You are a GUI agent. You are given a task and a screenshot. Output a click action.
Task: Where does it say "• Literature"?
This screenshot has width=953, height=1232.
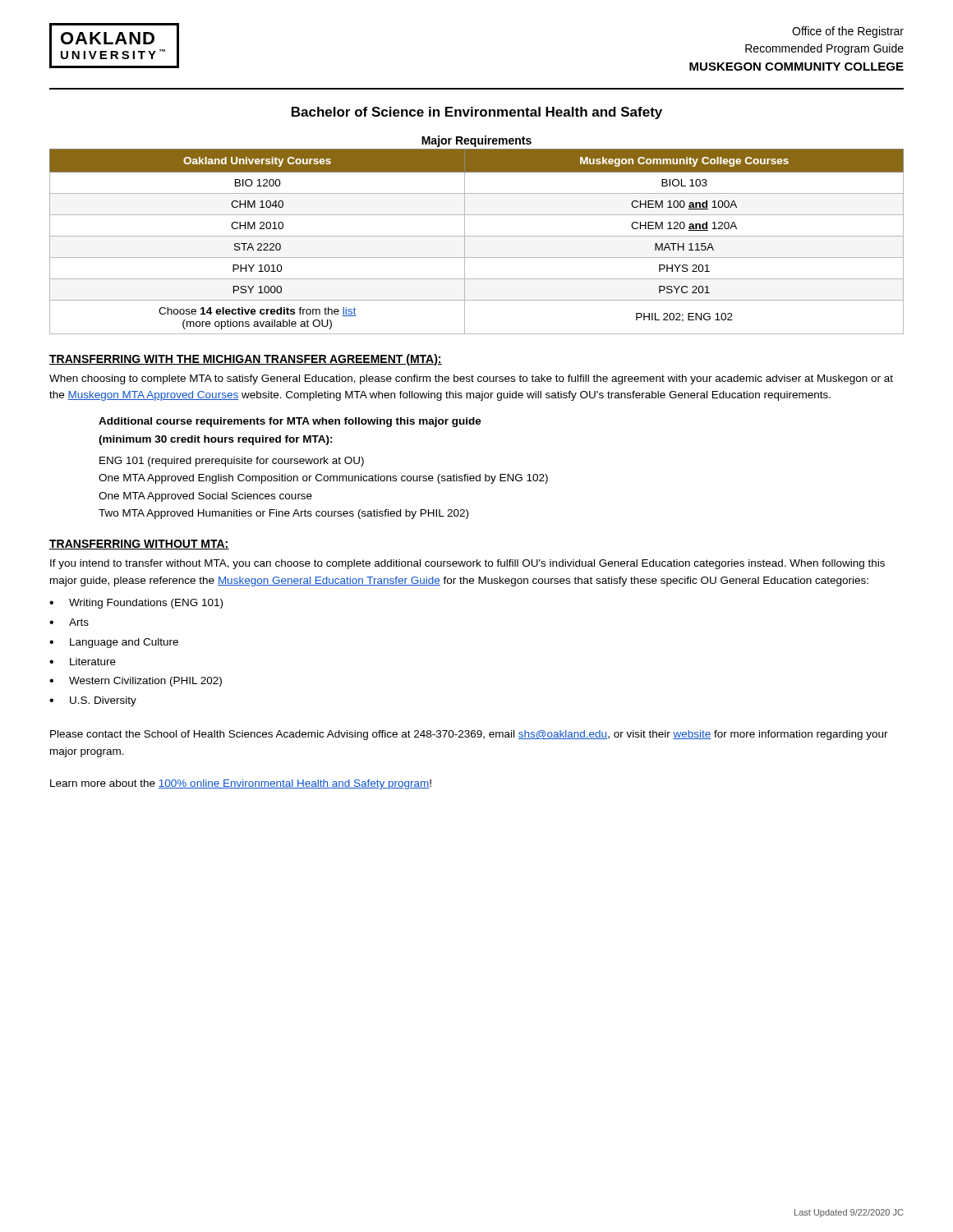click(83, 662)
